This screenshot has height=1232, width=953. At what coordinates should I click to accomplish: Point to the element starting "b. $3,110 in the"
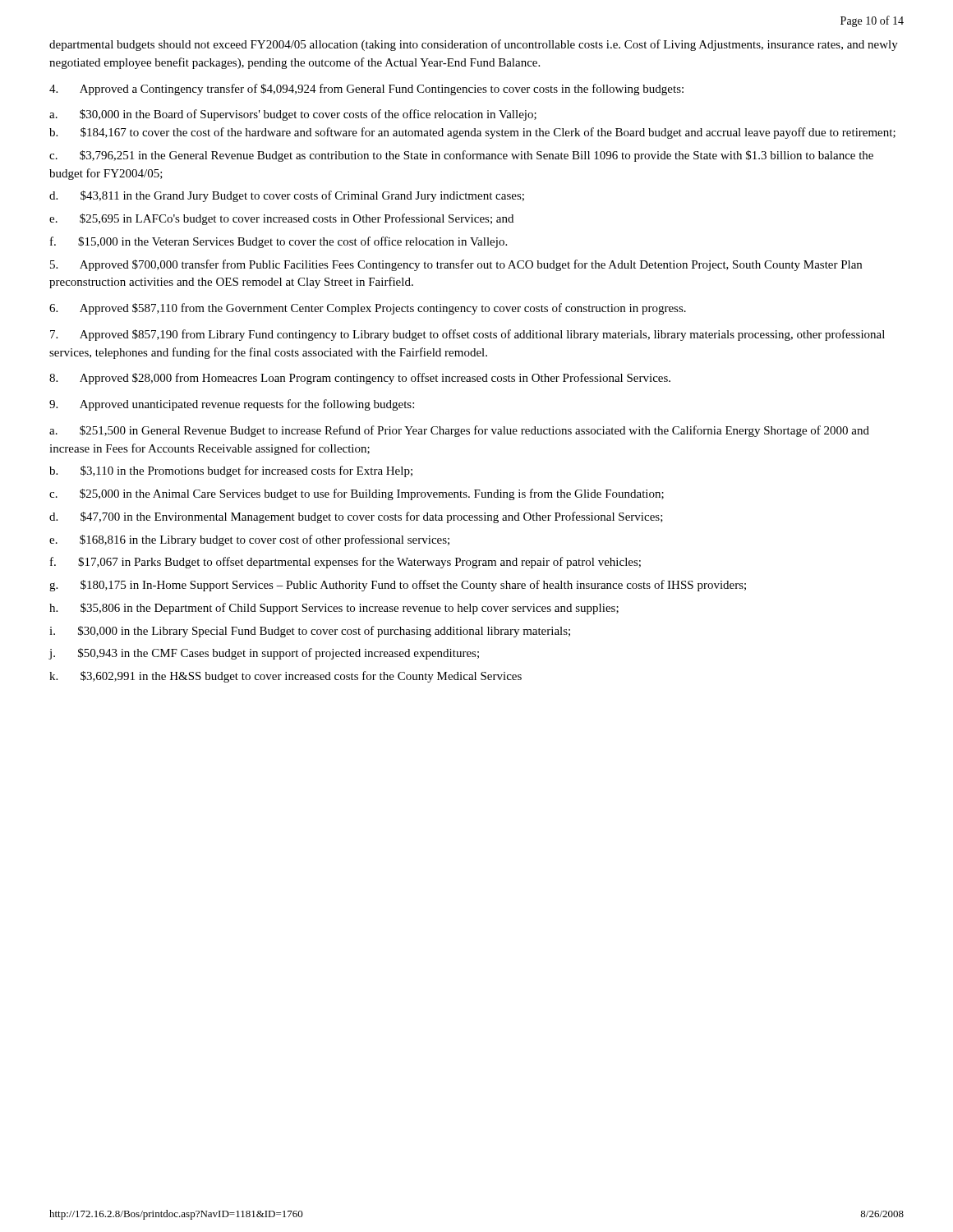tap(231, 471)
